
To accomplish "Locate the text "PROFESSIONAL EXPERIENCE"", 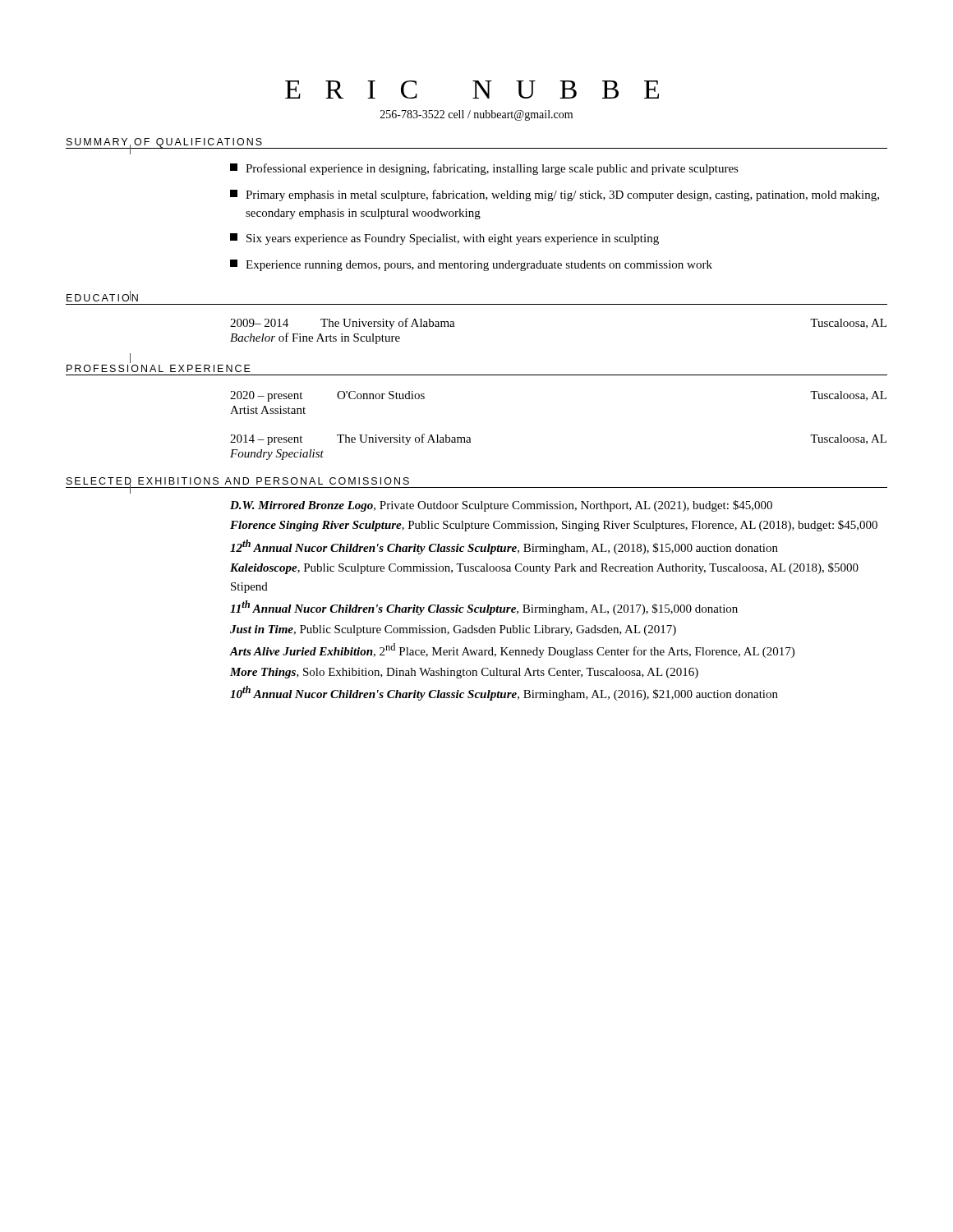I will click(x=159, y=369).
